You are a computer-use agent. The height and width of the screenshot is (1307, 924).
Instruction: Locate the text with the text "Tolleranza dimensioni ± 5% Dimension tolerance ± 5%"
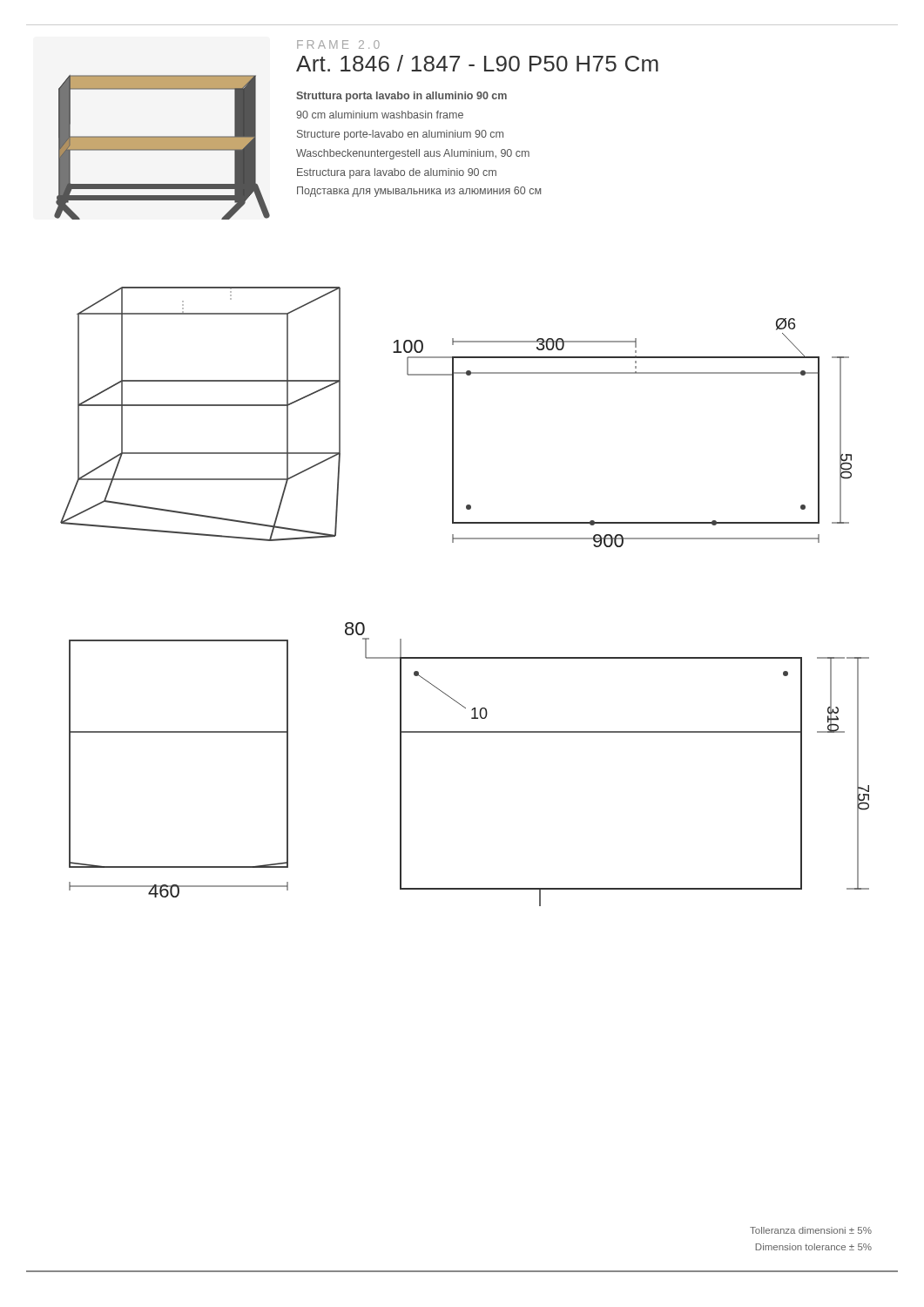pyautogui.click(x=811, y=1239)
